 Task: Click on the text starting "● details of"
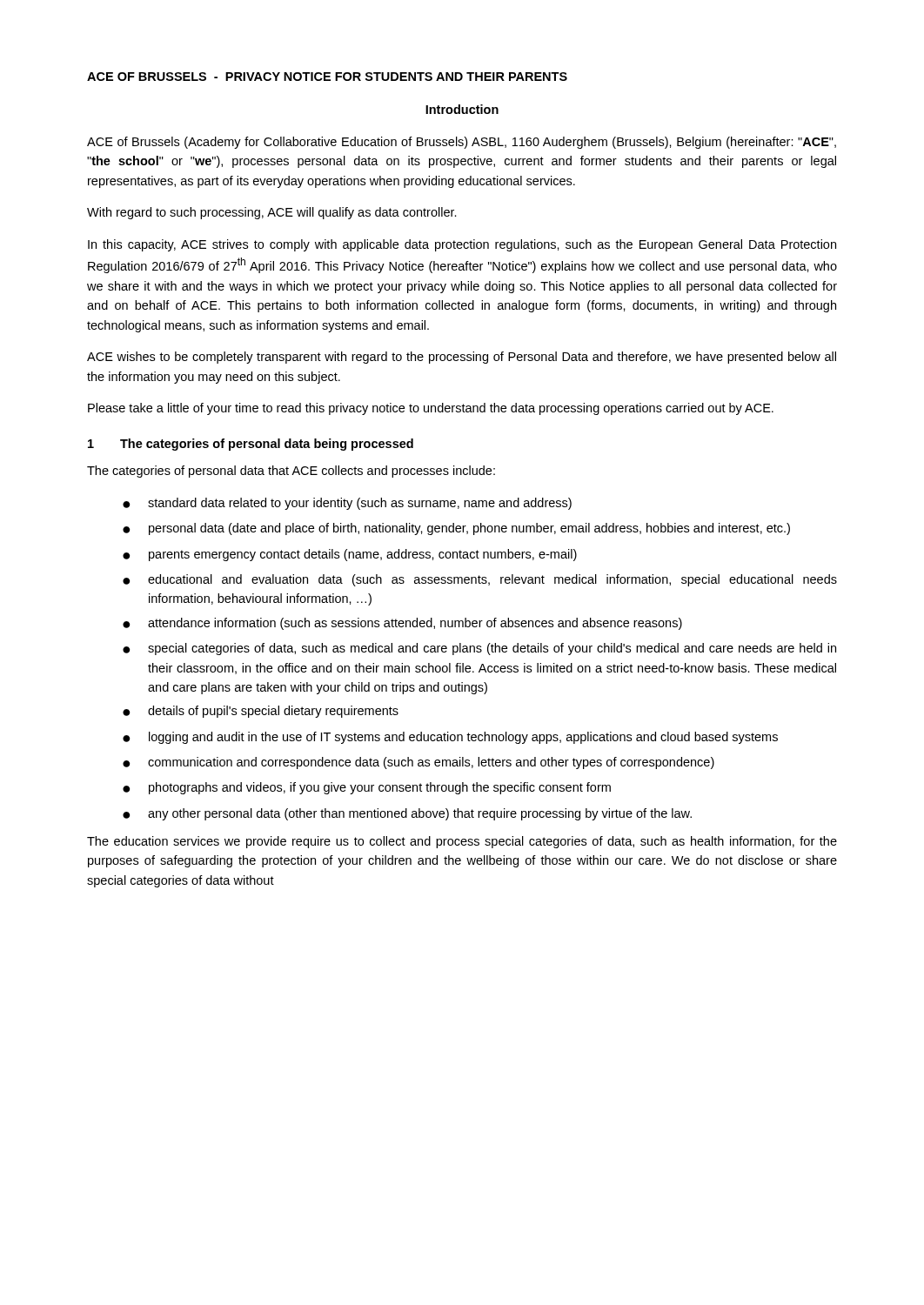coord(261,712)
